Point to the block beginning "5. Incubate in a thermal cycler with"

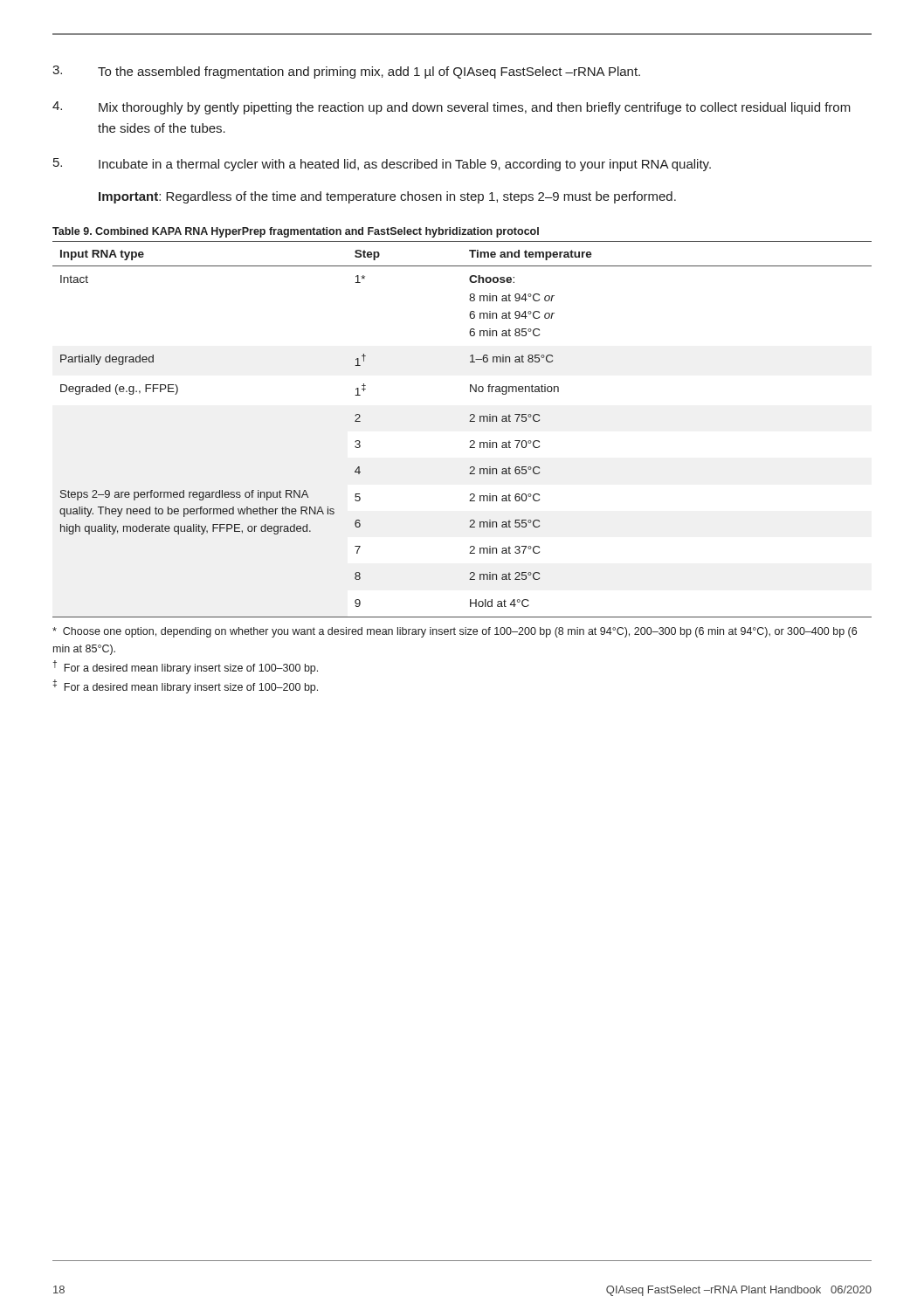tap(462, 164)
